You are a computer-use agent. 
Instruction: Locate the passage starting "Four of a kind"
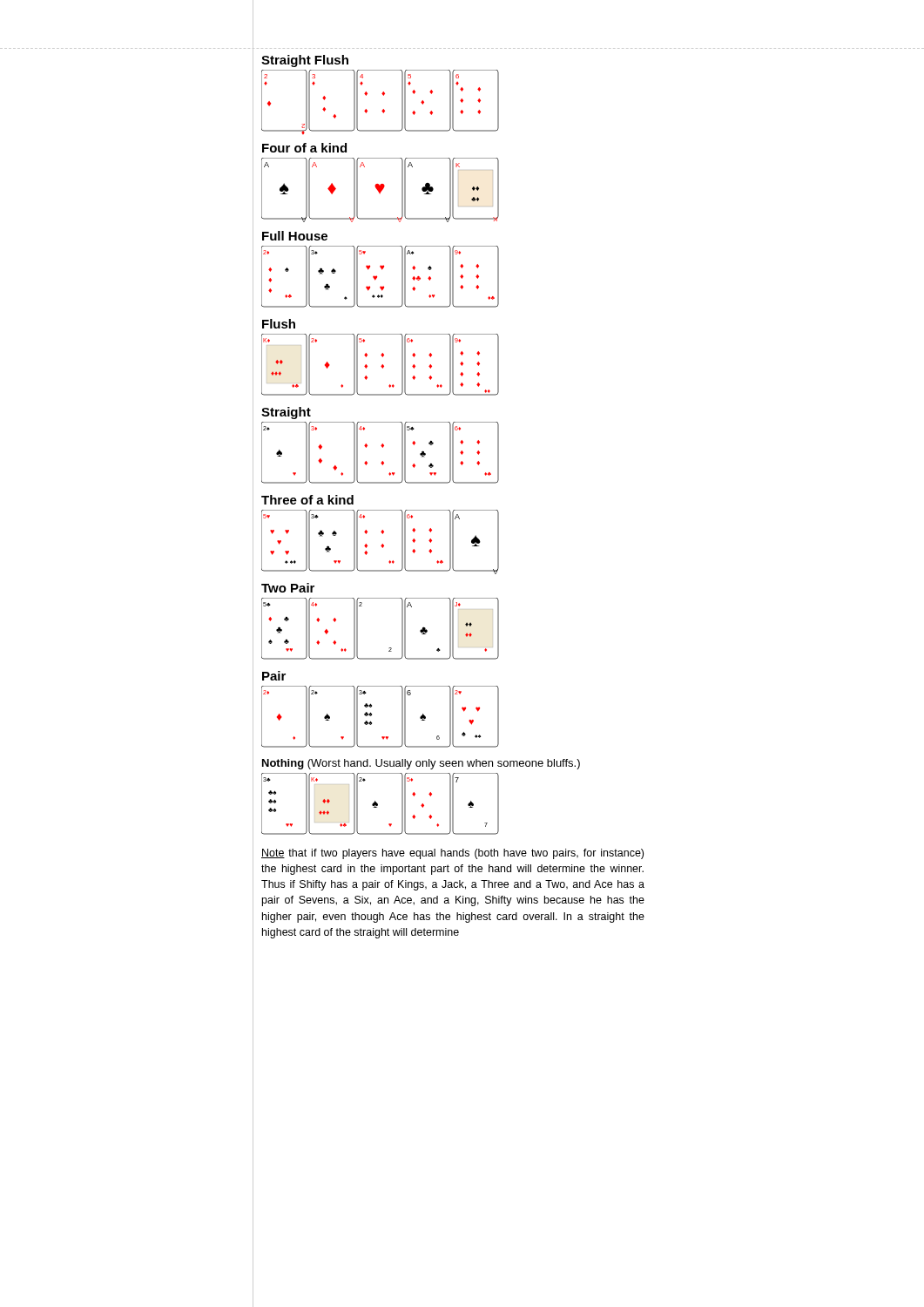pos(304,148)
